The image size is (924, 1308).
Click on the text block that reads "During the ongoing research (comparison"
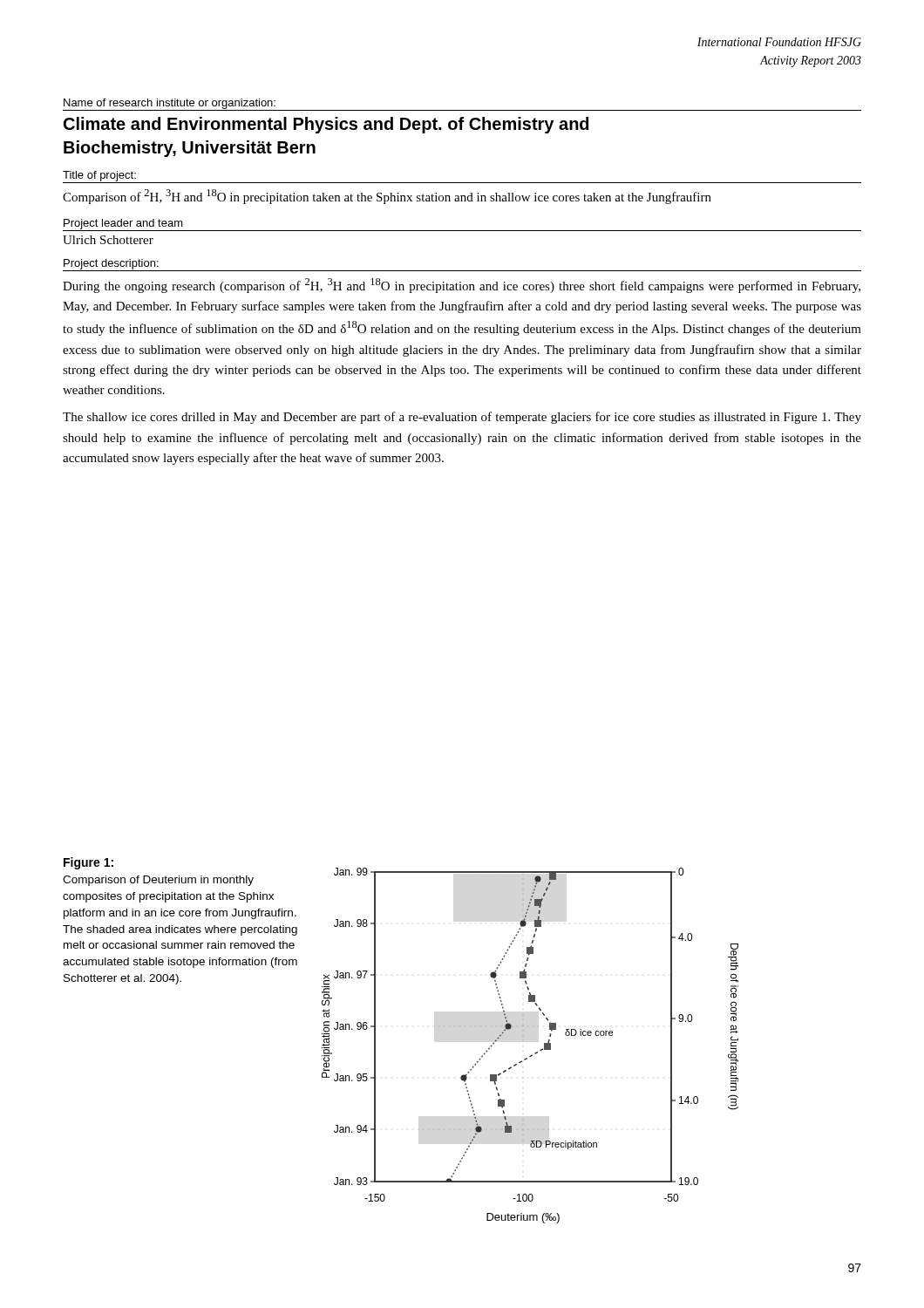click(x=462, y=371)
